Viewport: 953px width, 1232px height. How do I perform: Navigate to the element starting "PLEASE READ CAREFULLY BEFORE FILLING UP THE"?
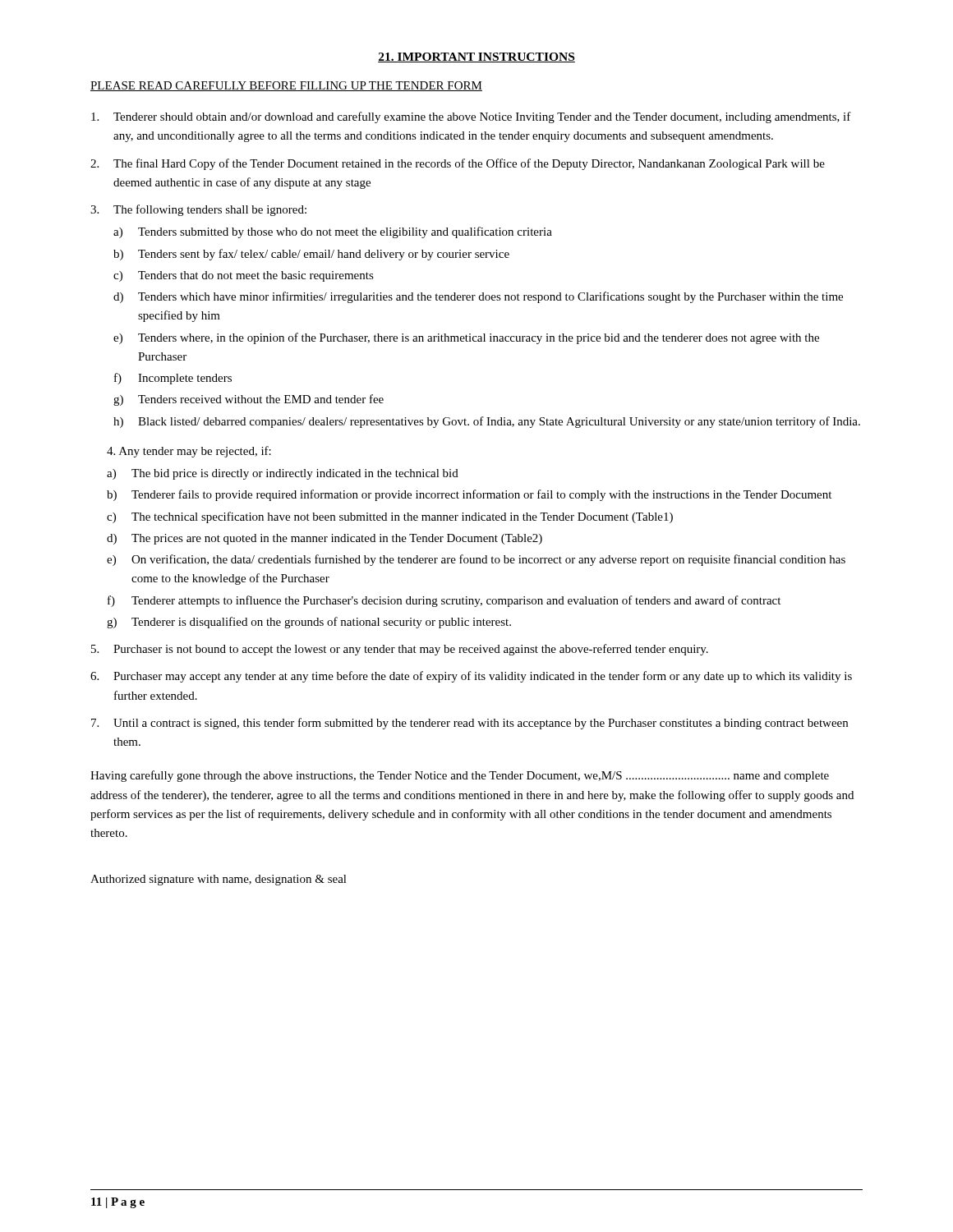tap(286, 85)
